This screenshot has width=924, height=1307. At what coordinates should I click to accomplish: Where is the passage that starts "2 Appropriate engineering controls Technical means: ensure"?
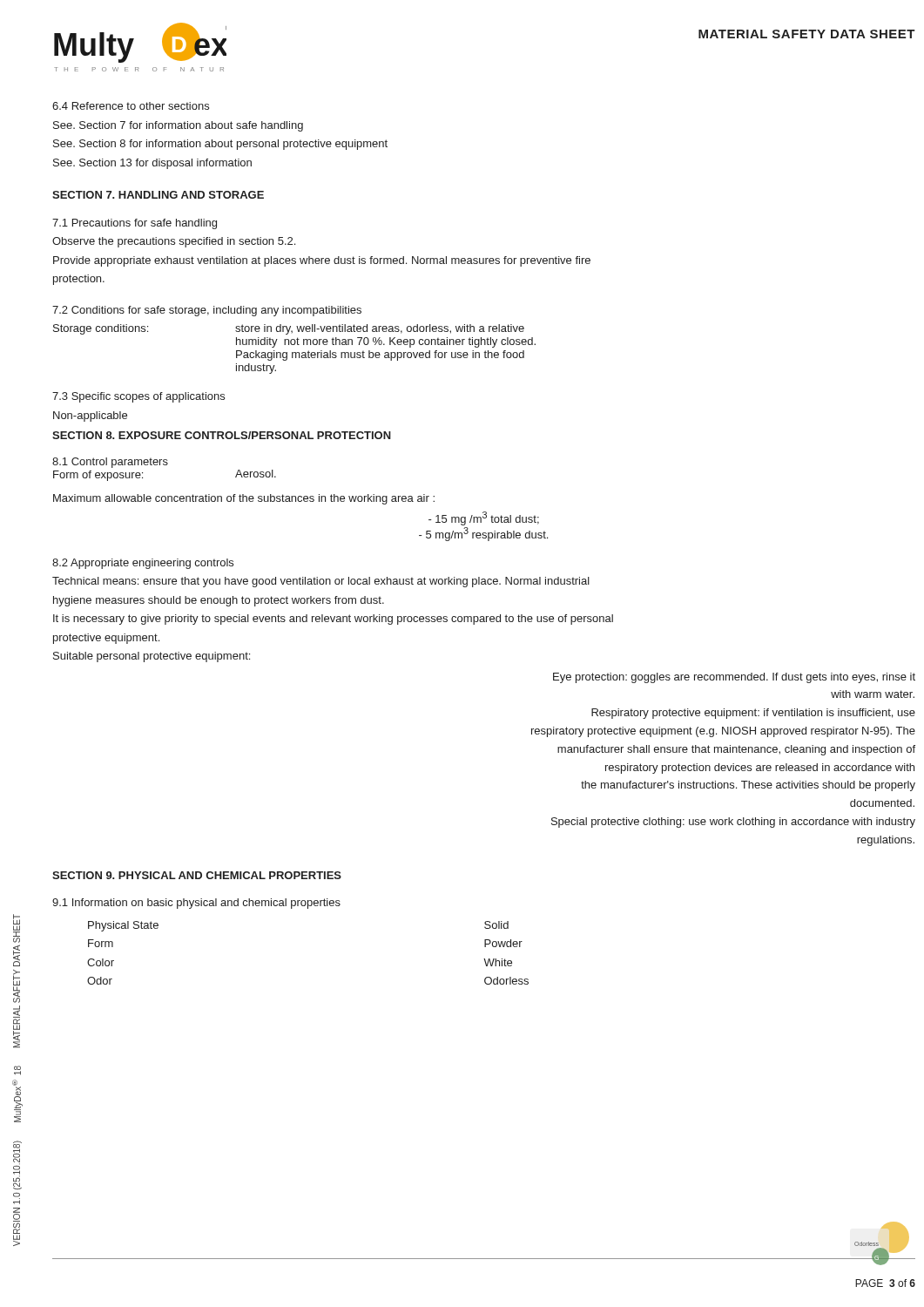tap(143, 564)
